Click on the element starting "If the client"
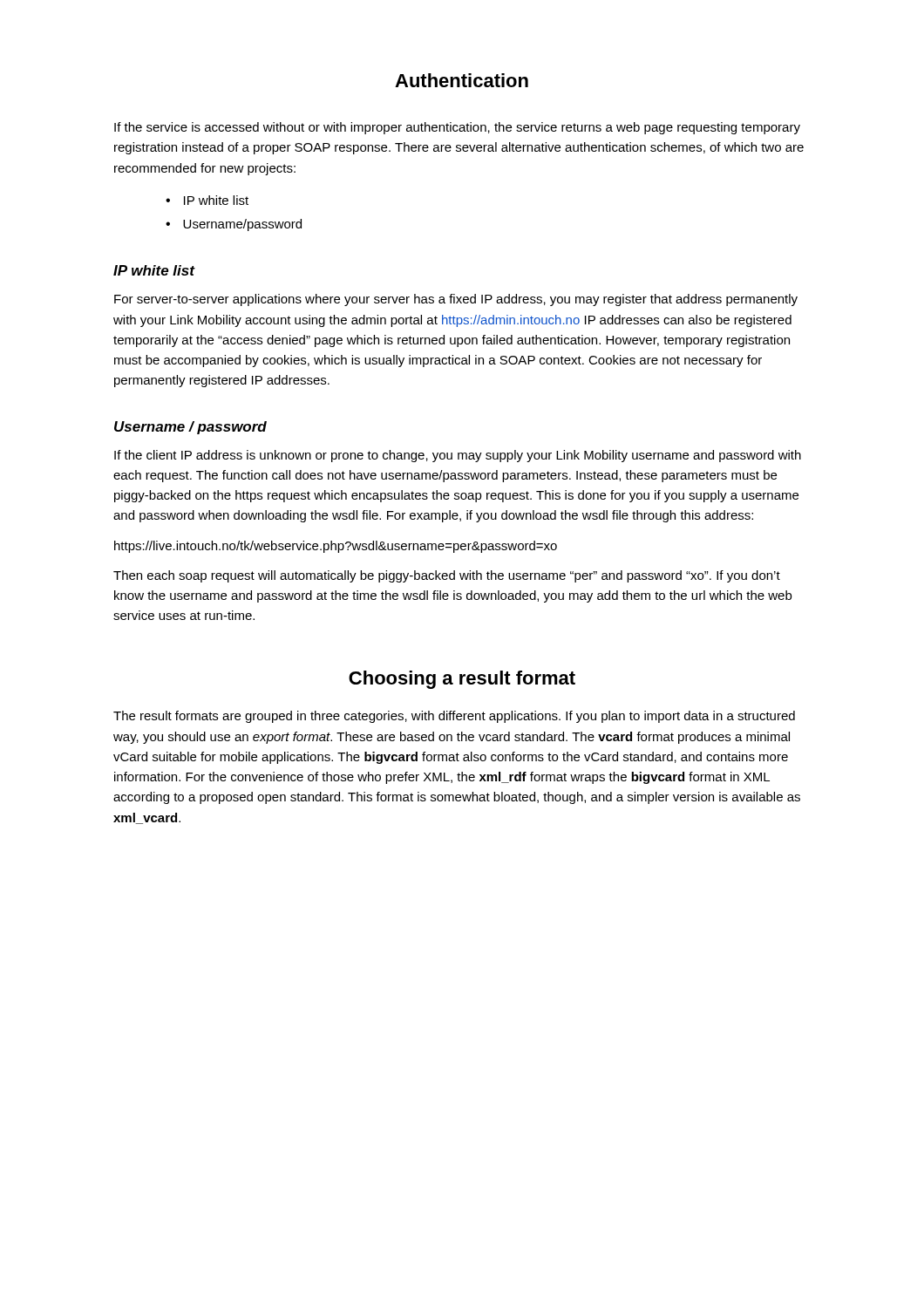This screenshot has width=924, height=1308. tap(457, 485)
